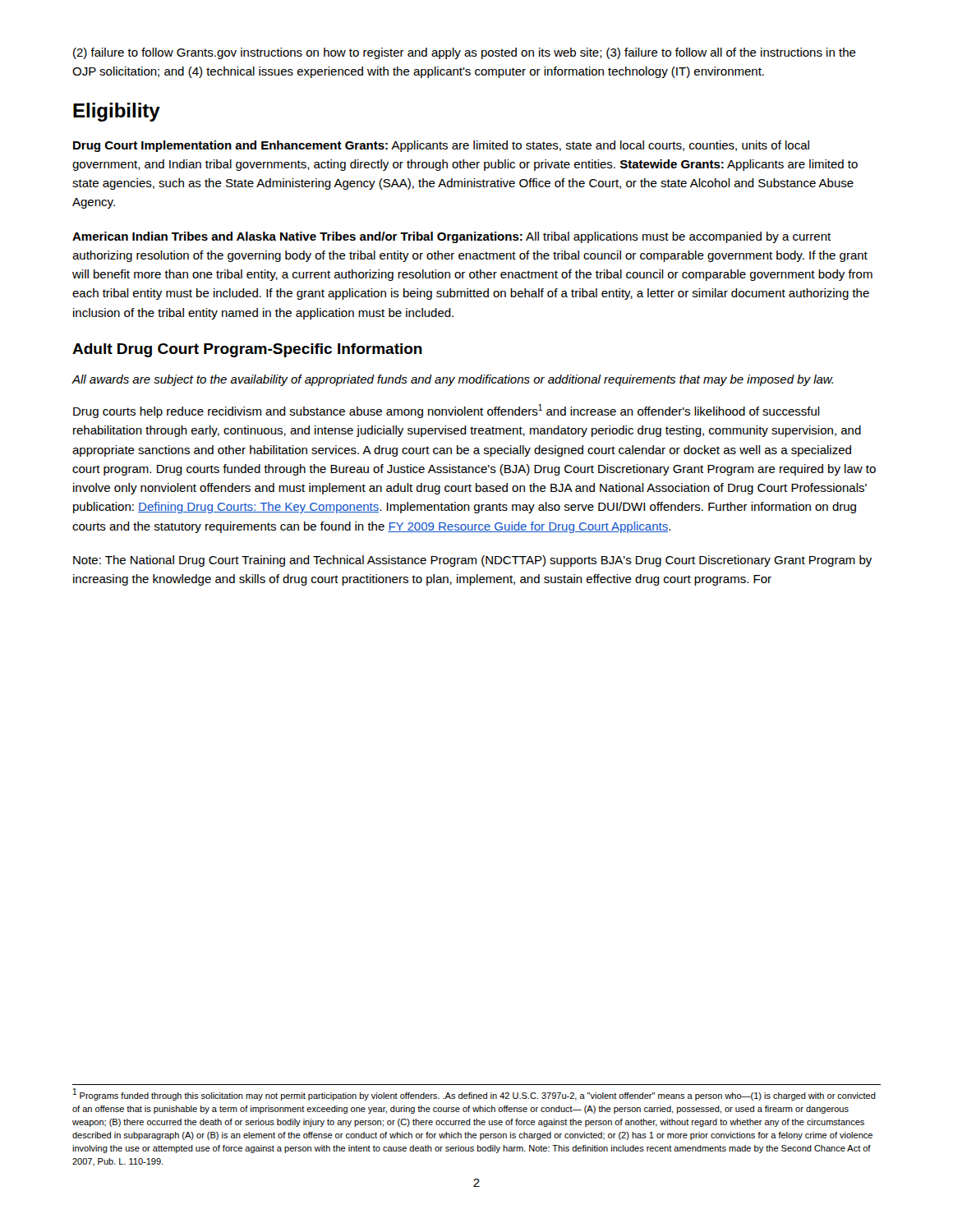Image resolution: width=953 pixels, height=1232 pixels.
Task: Locate the text block containing "American Indian Tribes and Alaska Native Tribes and/or"
Action: (x=473, y=274)
